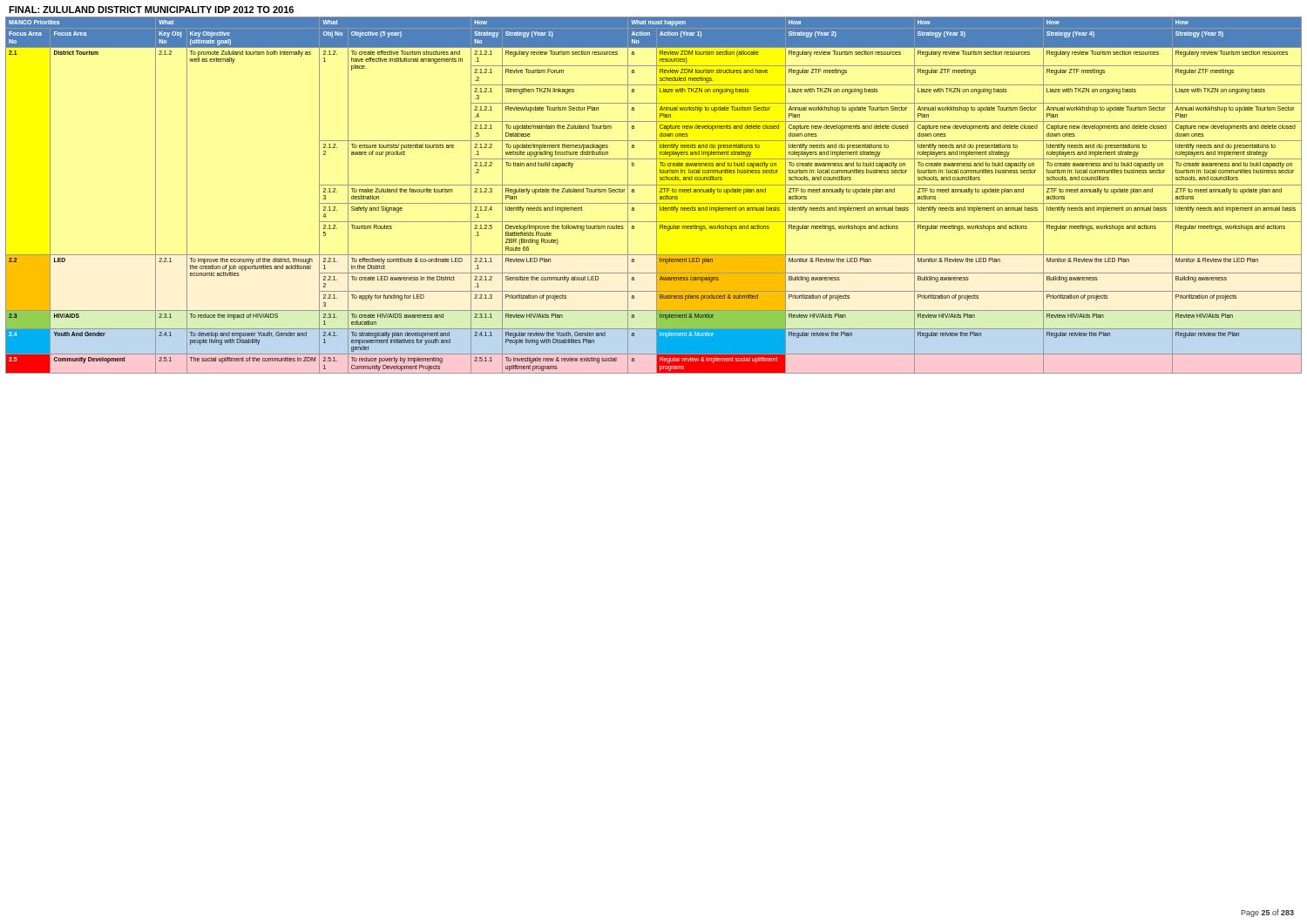This screenshot has height=924, width=1307.
Task: Navigate to the passage starting "FINAL: ZULULAND DISTRICT MUNICIPALITY IDP"
Action: (x=151, y=10)
